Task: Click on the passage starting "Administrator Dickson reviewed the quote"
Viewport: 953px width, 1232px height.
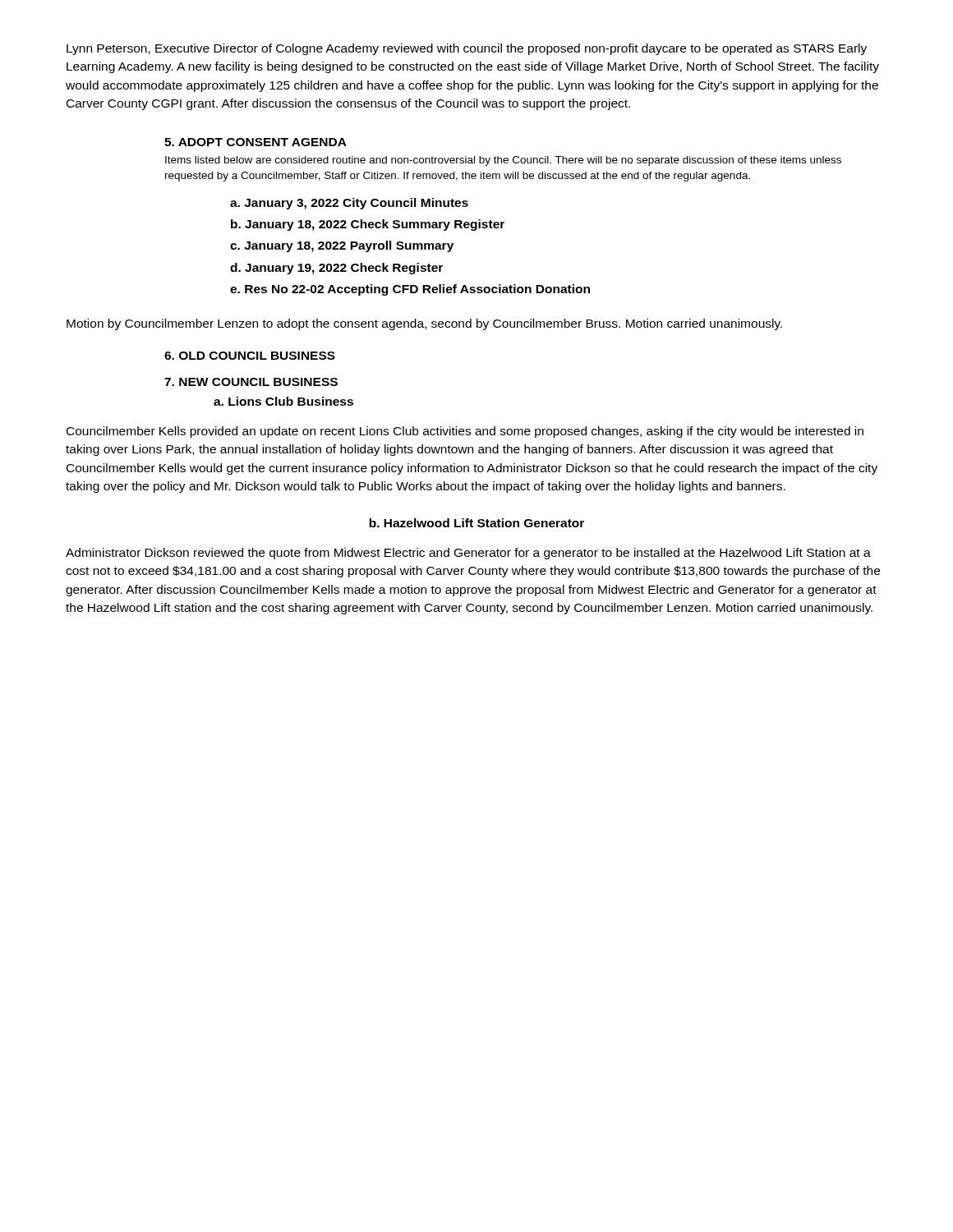Action: [x=473, y=580]
